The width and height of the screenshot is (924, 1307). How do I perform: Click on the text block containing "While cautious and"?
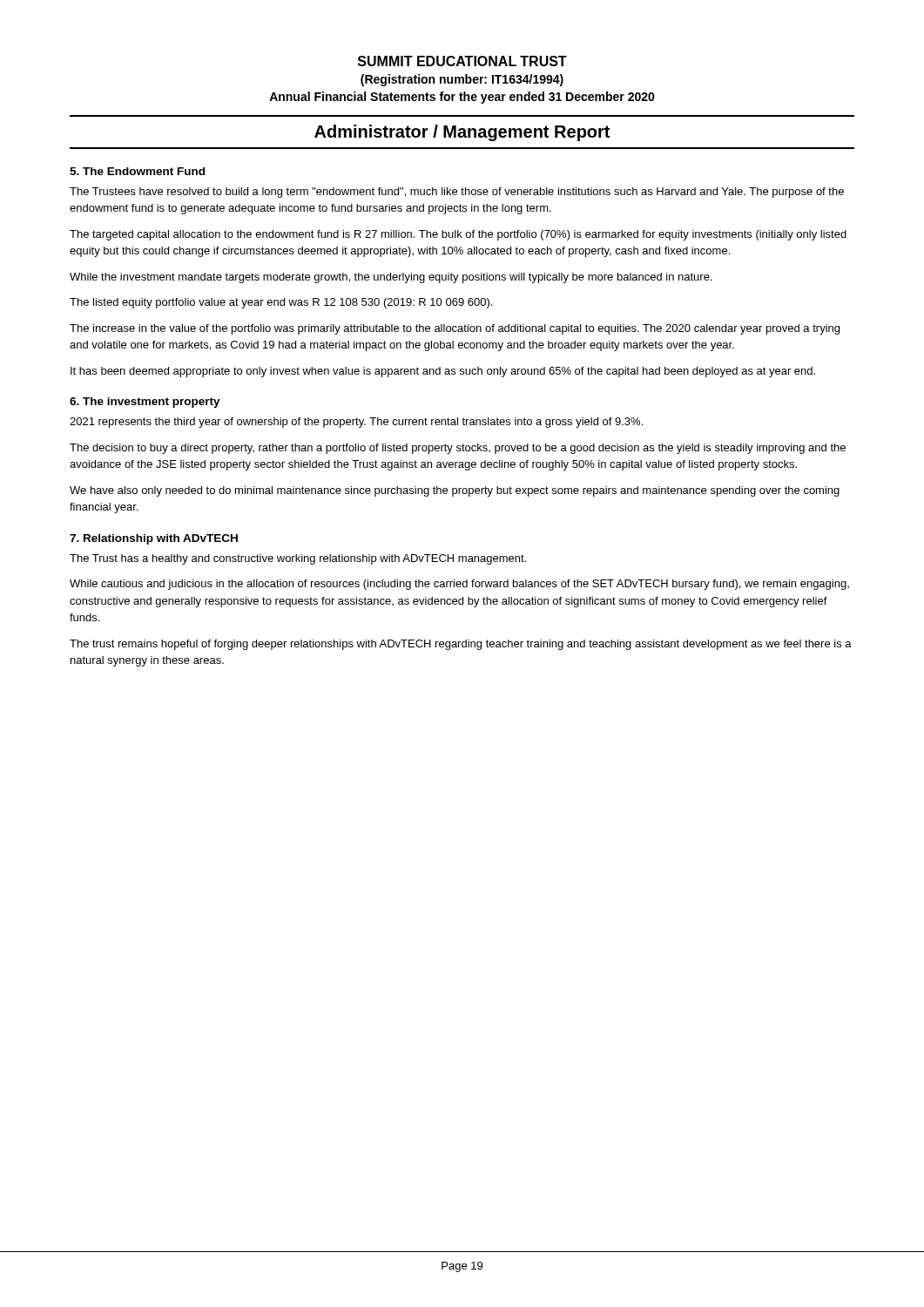click(x=460, y=600)
